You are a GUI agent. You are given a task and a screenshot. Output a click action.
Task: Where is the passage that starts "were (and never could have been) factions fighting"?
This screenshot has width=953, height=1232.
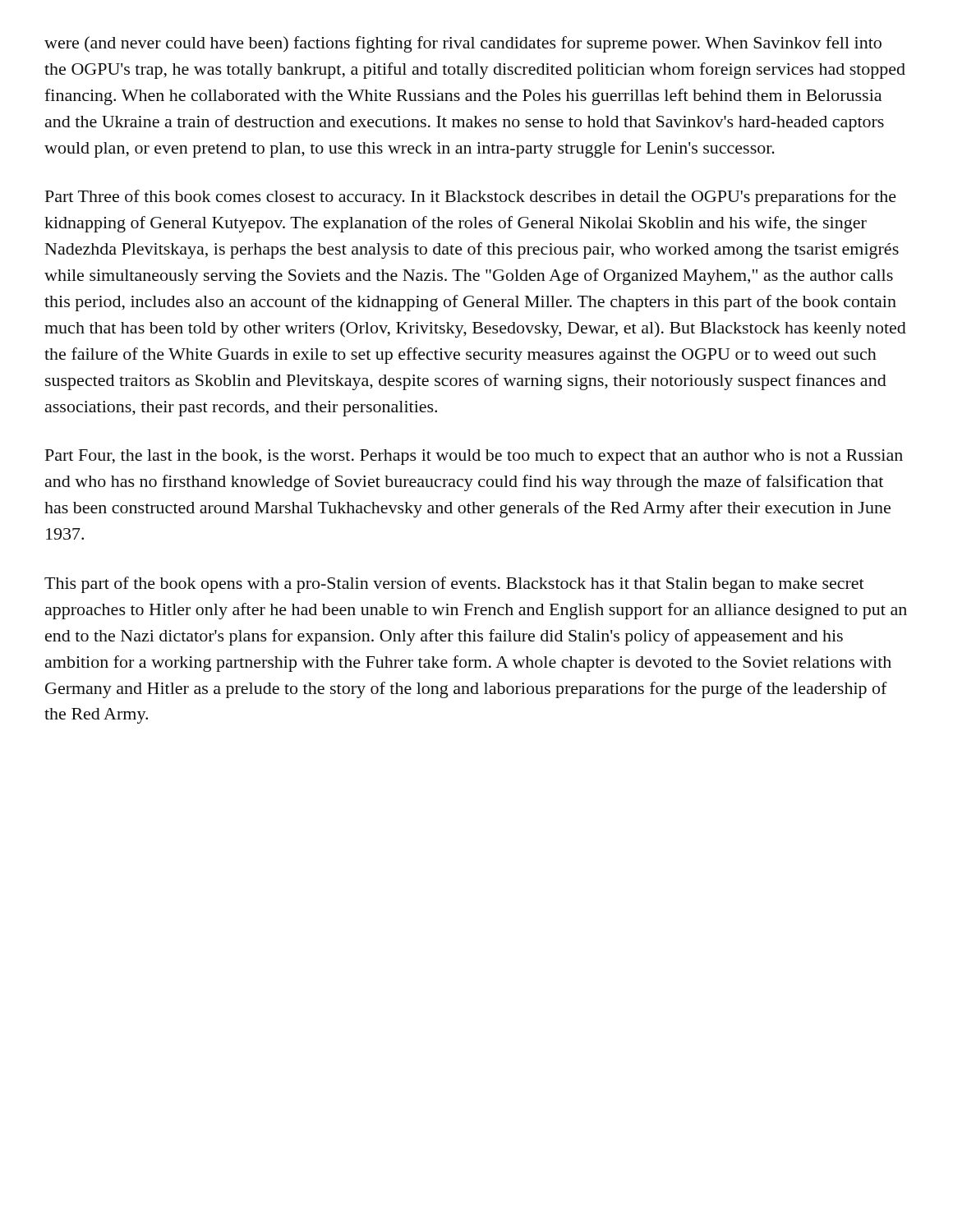coord(475,95)
